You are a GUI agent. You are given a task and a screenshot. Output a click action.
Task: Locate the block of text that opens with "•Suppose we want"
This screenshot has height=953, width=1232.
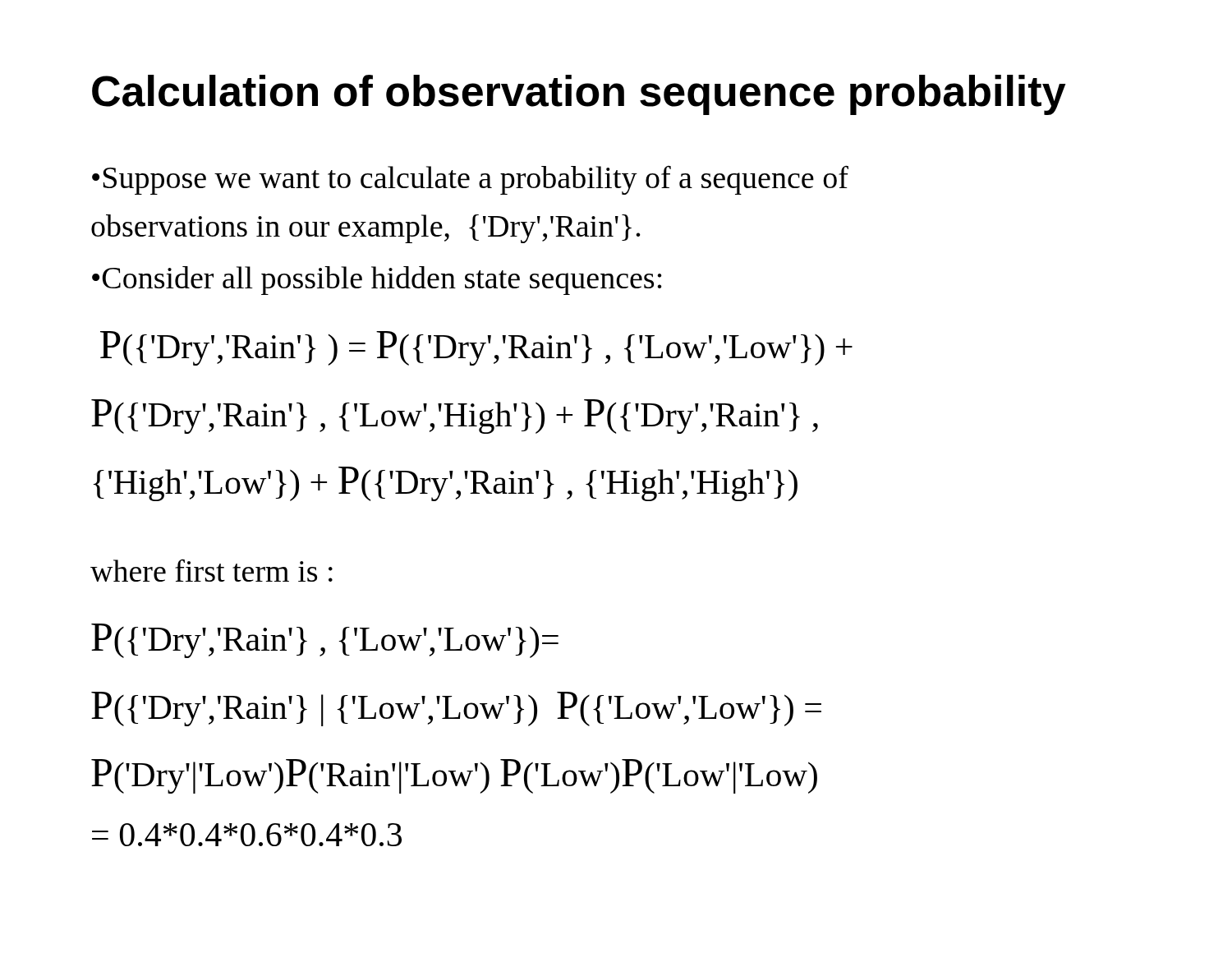pyautogui.click(x=469, y=202)
